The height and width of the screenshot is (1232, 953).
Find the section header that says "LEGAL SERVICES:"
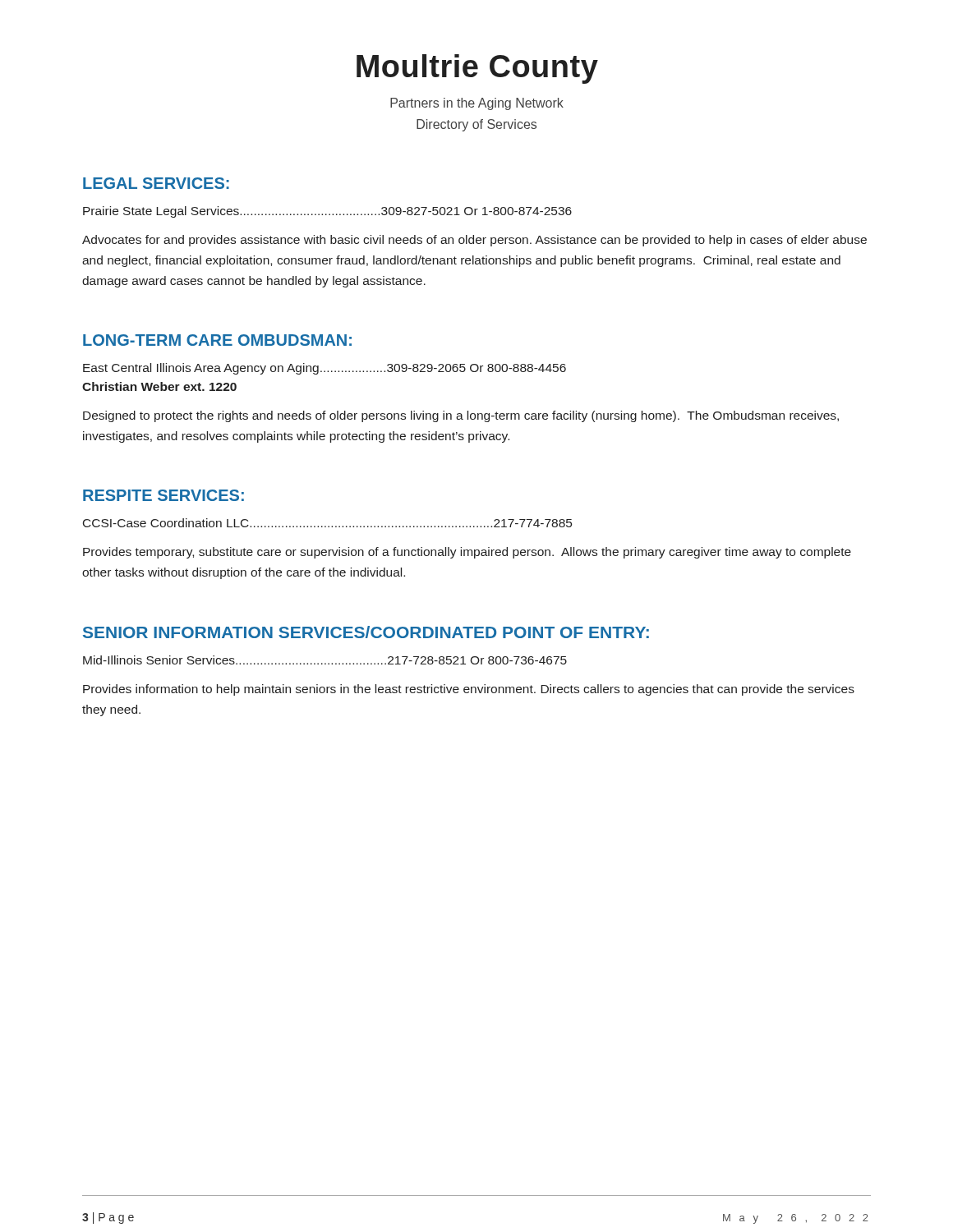(156, 183)
